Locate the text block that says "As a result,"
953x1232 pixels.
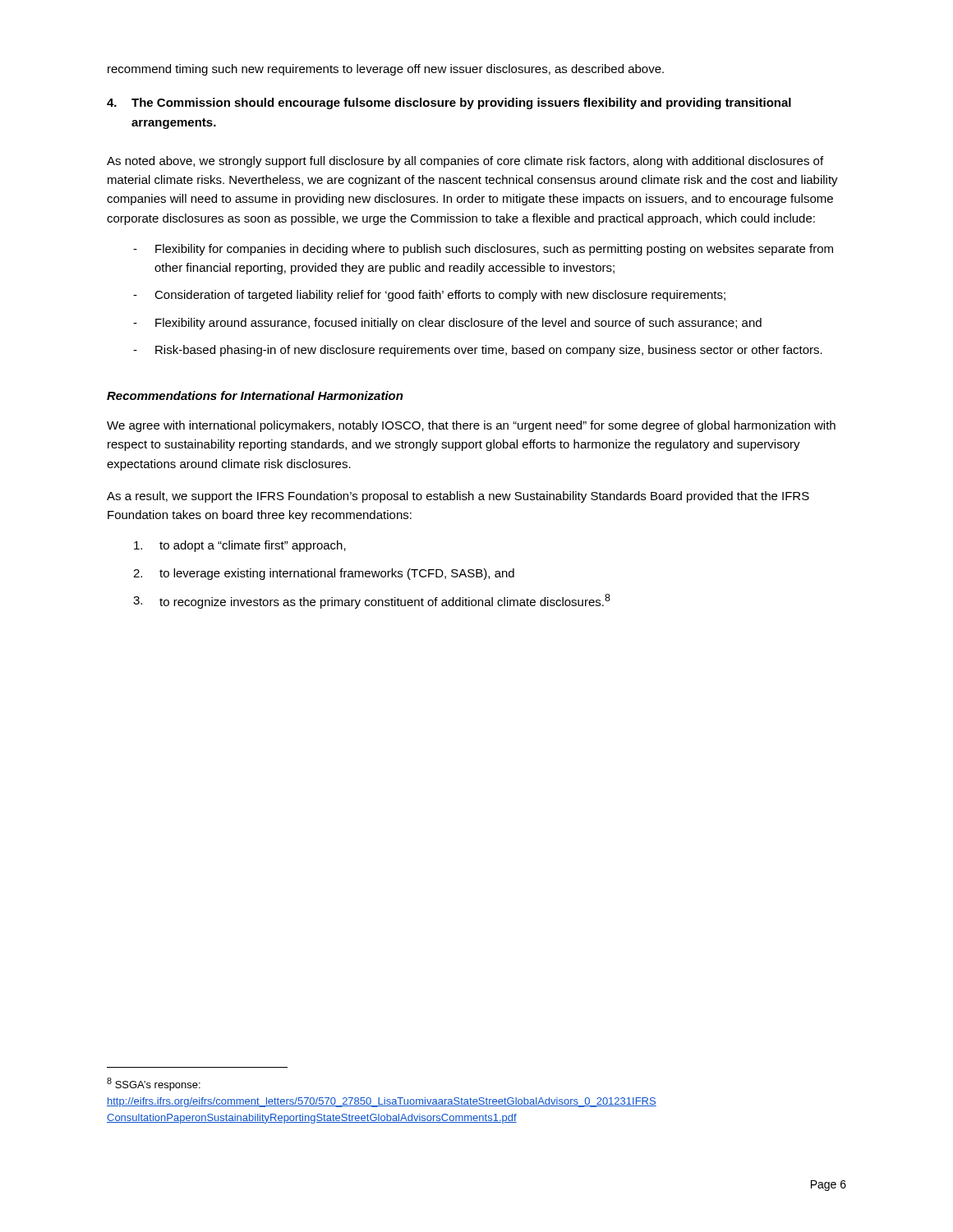tap(458, 505)
